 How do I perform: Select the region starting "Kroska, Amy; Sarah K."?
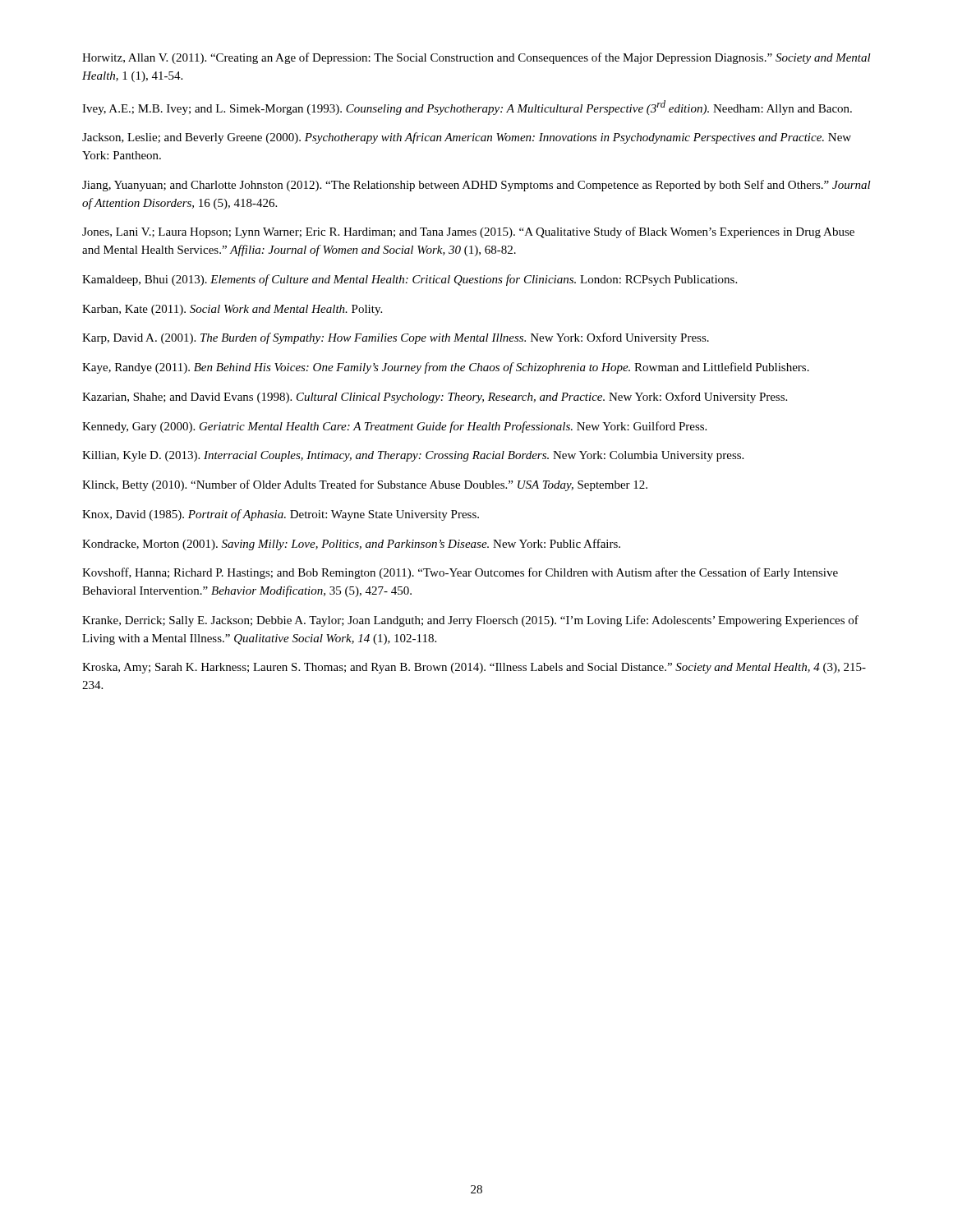474,676
